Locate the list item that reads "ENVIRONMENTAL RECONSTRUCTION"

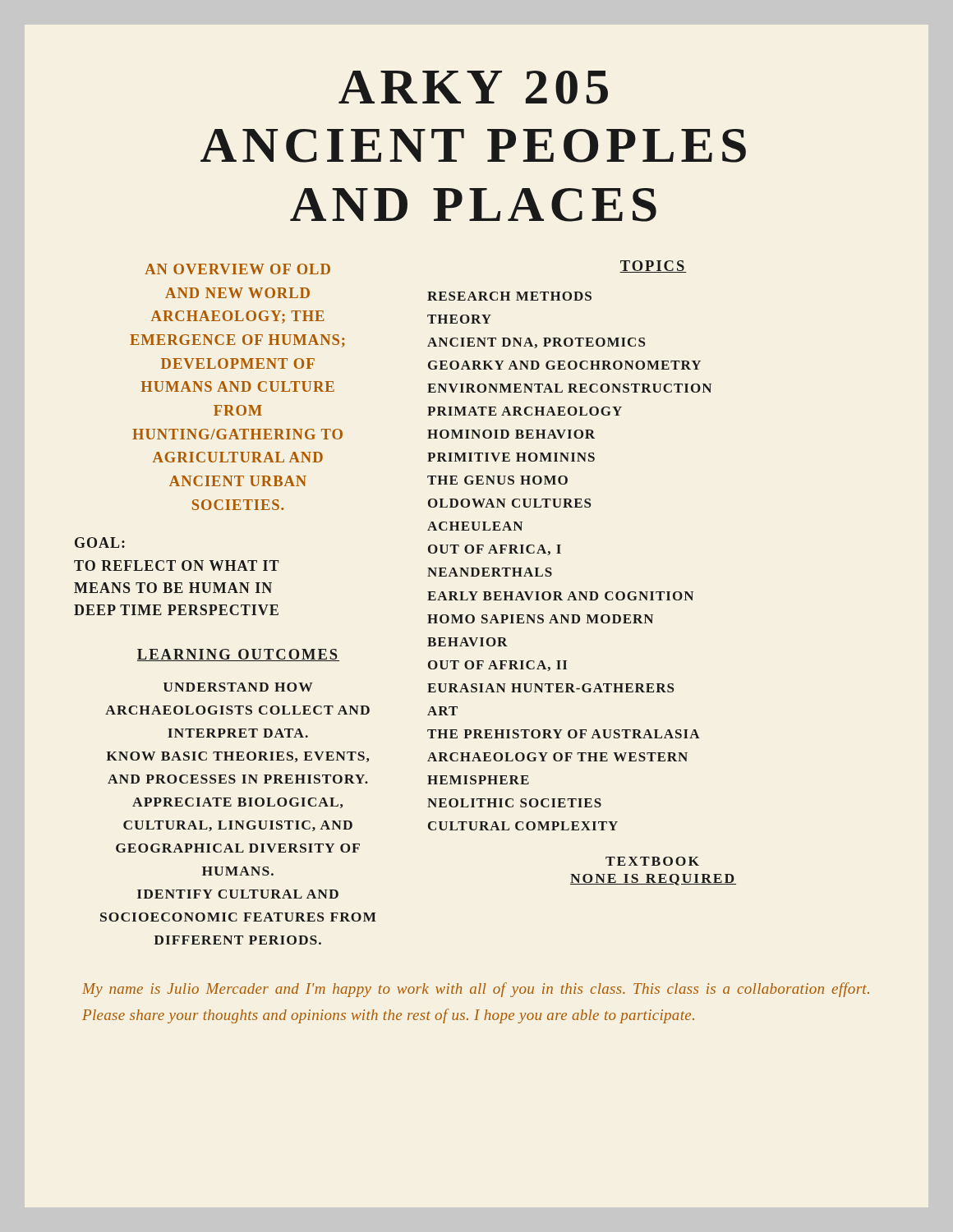pos(570,388)
